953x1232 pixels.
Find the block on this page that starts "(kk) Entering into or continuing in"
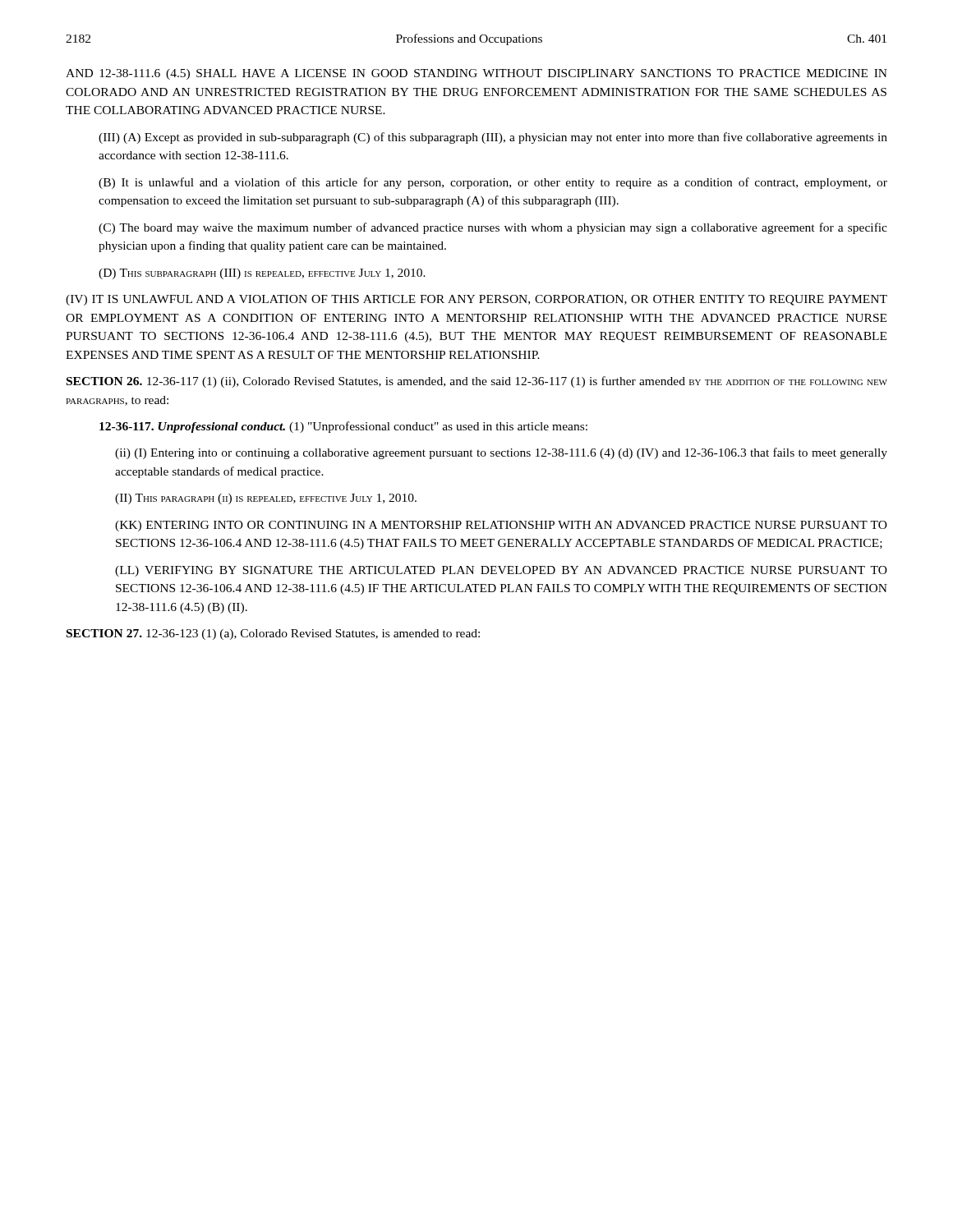tap(501, 534)
